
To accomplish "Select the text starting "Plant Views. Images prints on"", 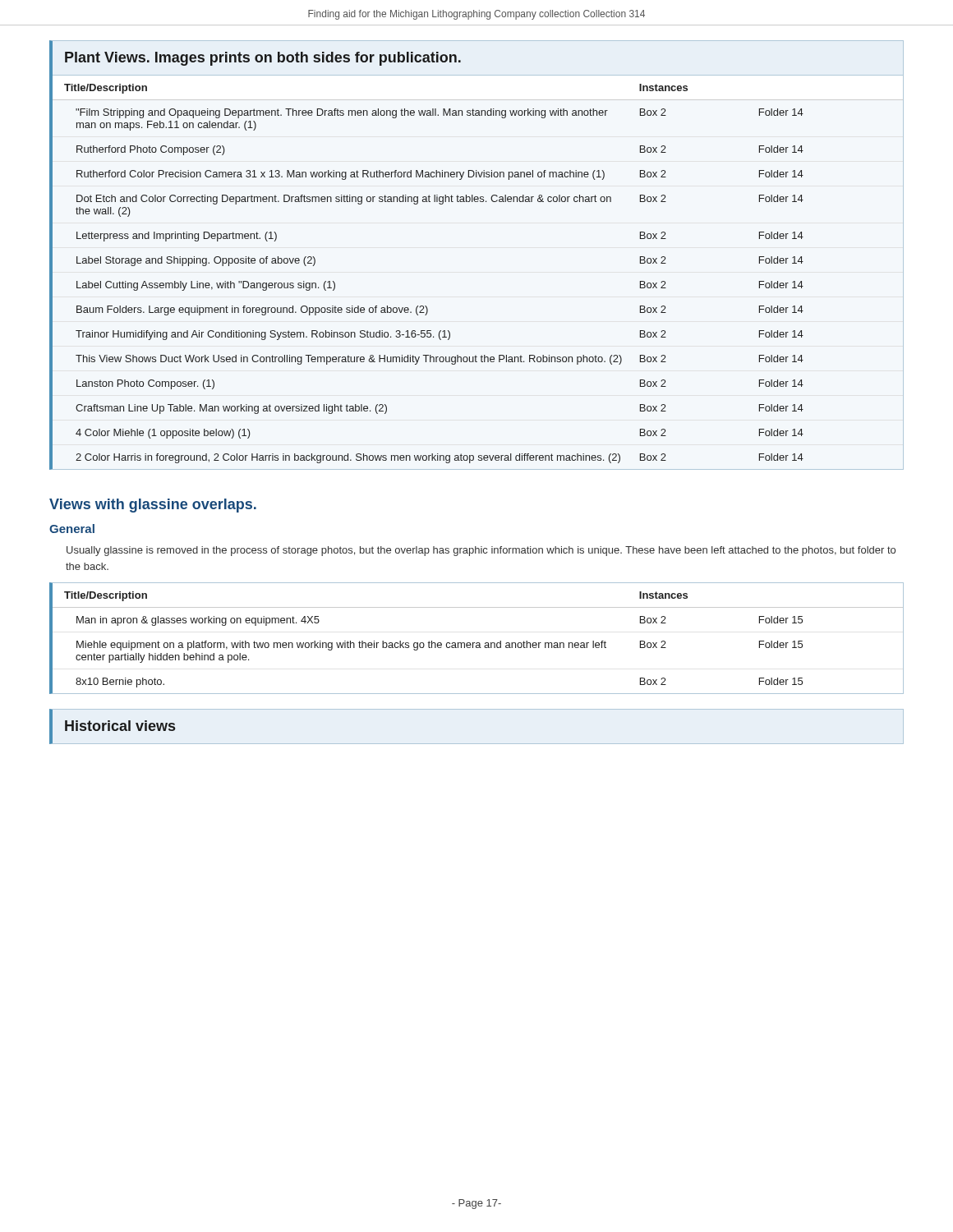I will pos(263,57).
